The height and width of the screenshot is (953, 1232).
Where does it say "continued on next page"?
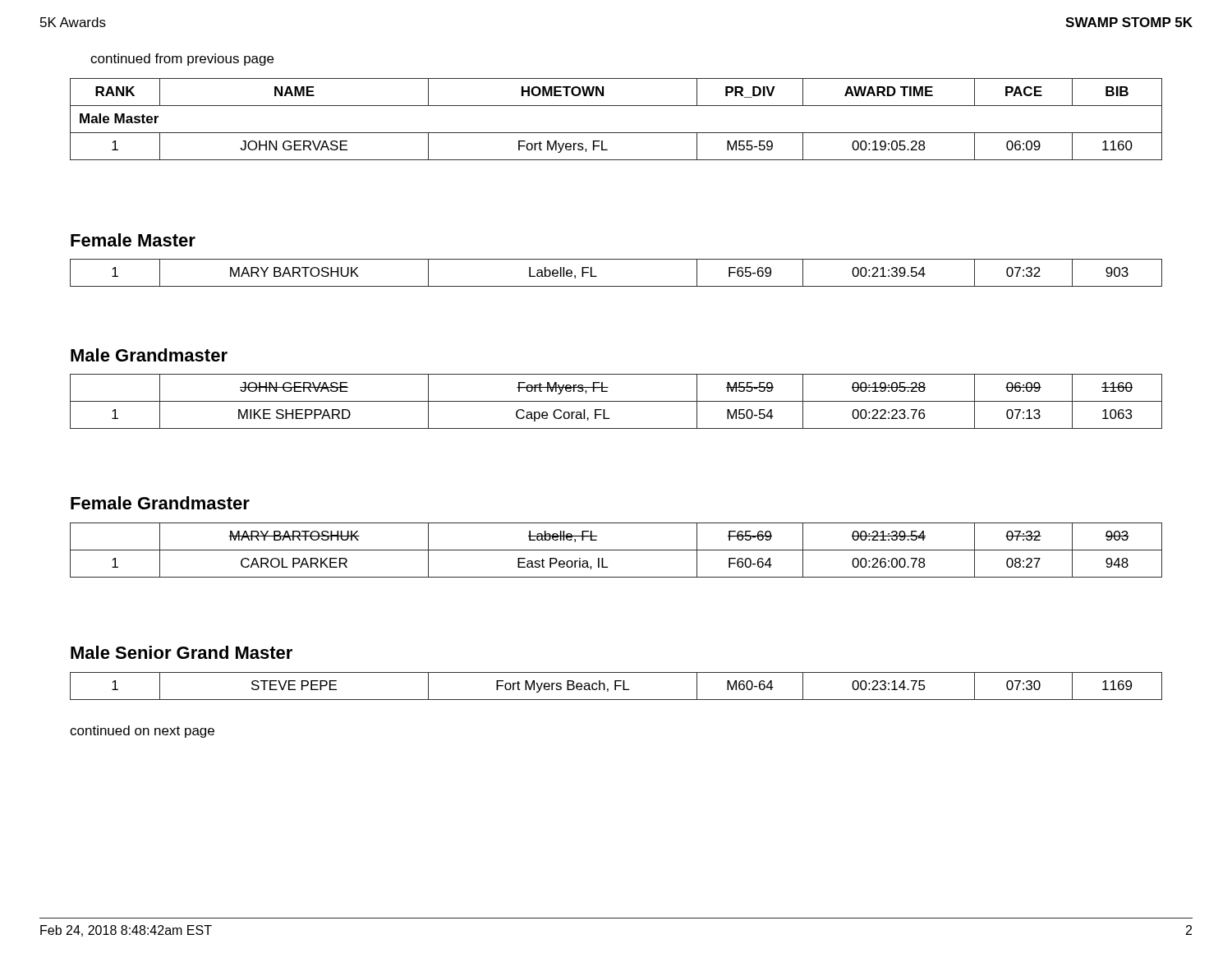point(142,731)
